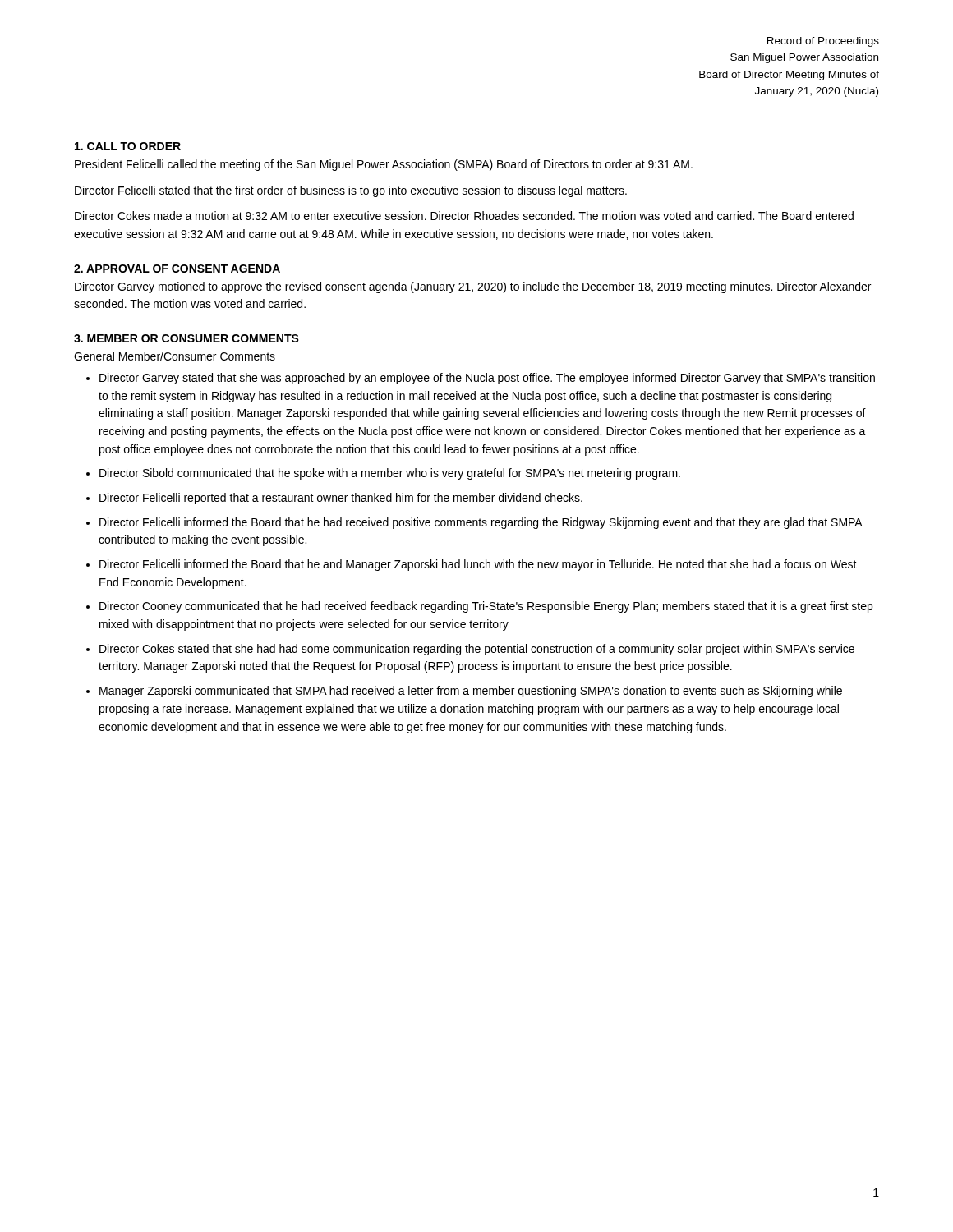Locate the list item that reads "Director Garvey stated that she was"
This screenshot has height=1232, width=953.
point(487,413)
